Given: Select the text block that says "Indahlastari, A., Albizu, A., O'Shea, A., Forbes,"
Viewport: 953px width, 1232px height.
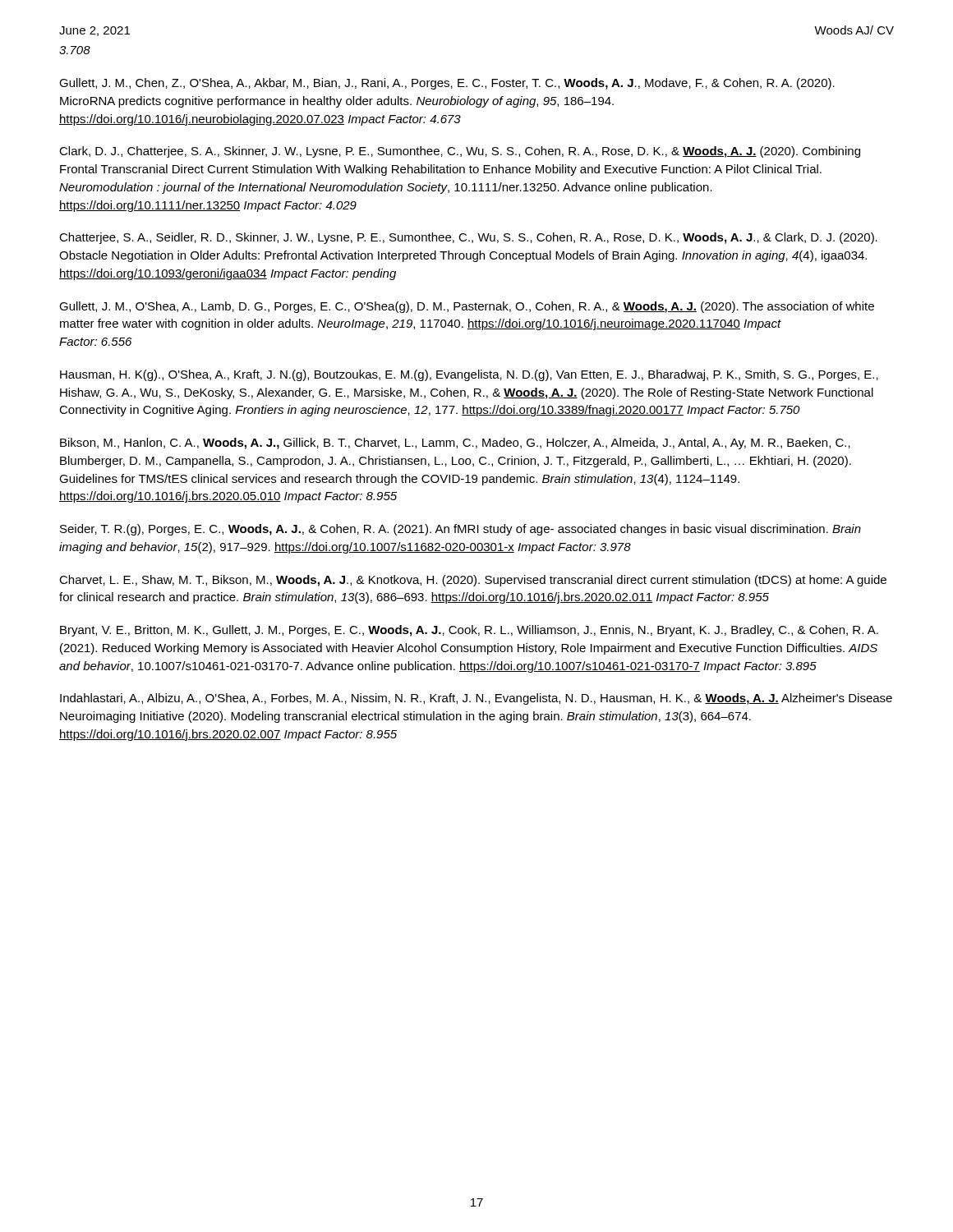Looking at the screenshot, I should [476, 716].
